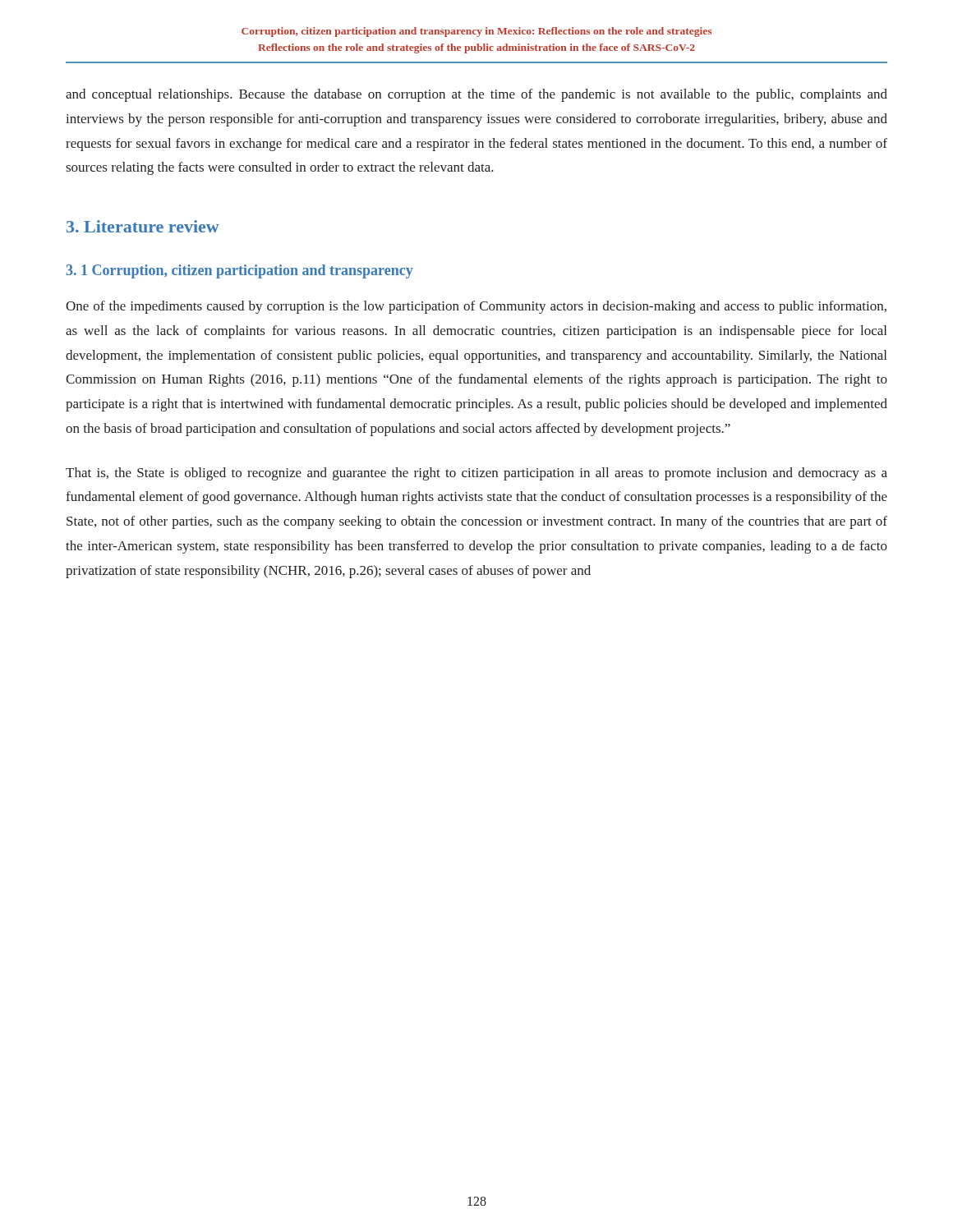
Task: Navigate to the text starting "One of the"
Action: click(476, 367)
